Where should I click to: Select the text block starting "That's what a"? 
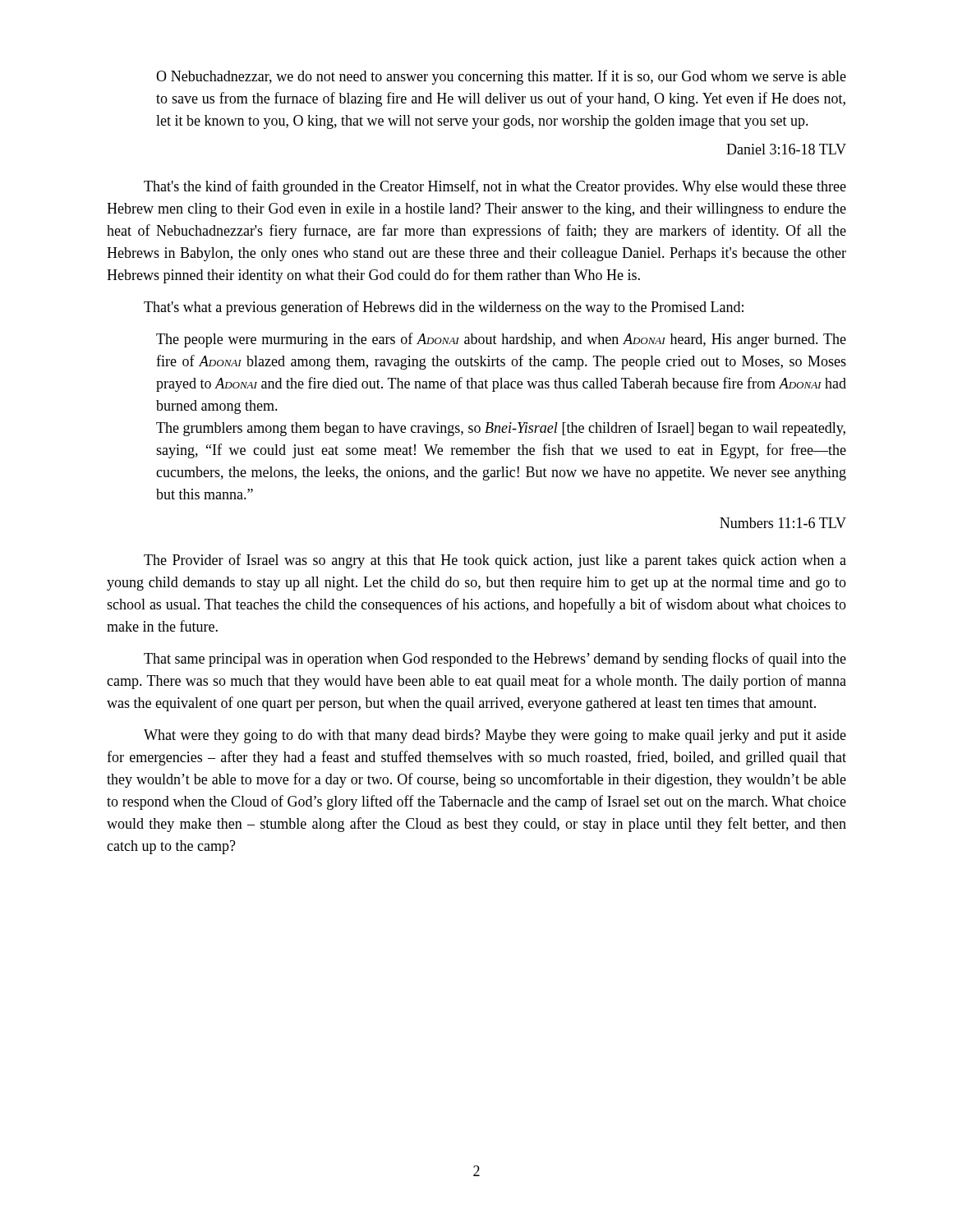444,307
